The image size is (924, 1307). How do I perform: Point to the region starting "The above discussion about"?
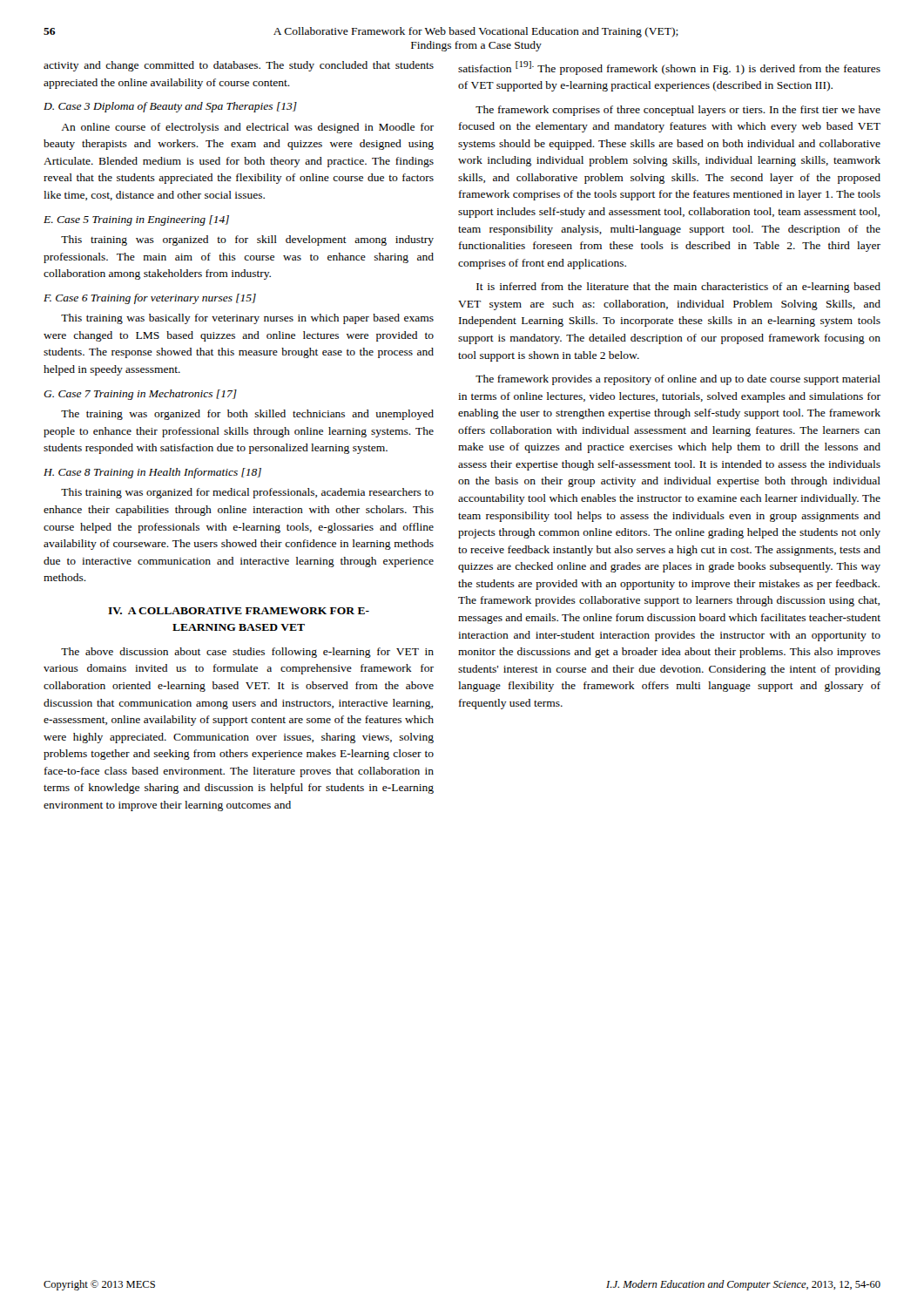click(x=239, y=728)
